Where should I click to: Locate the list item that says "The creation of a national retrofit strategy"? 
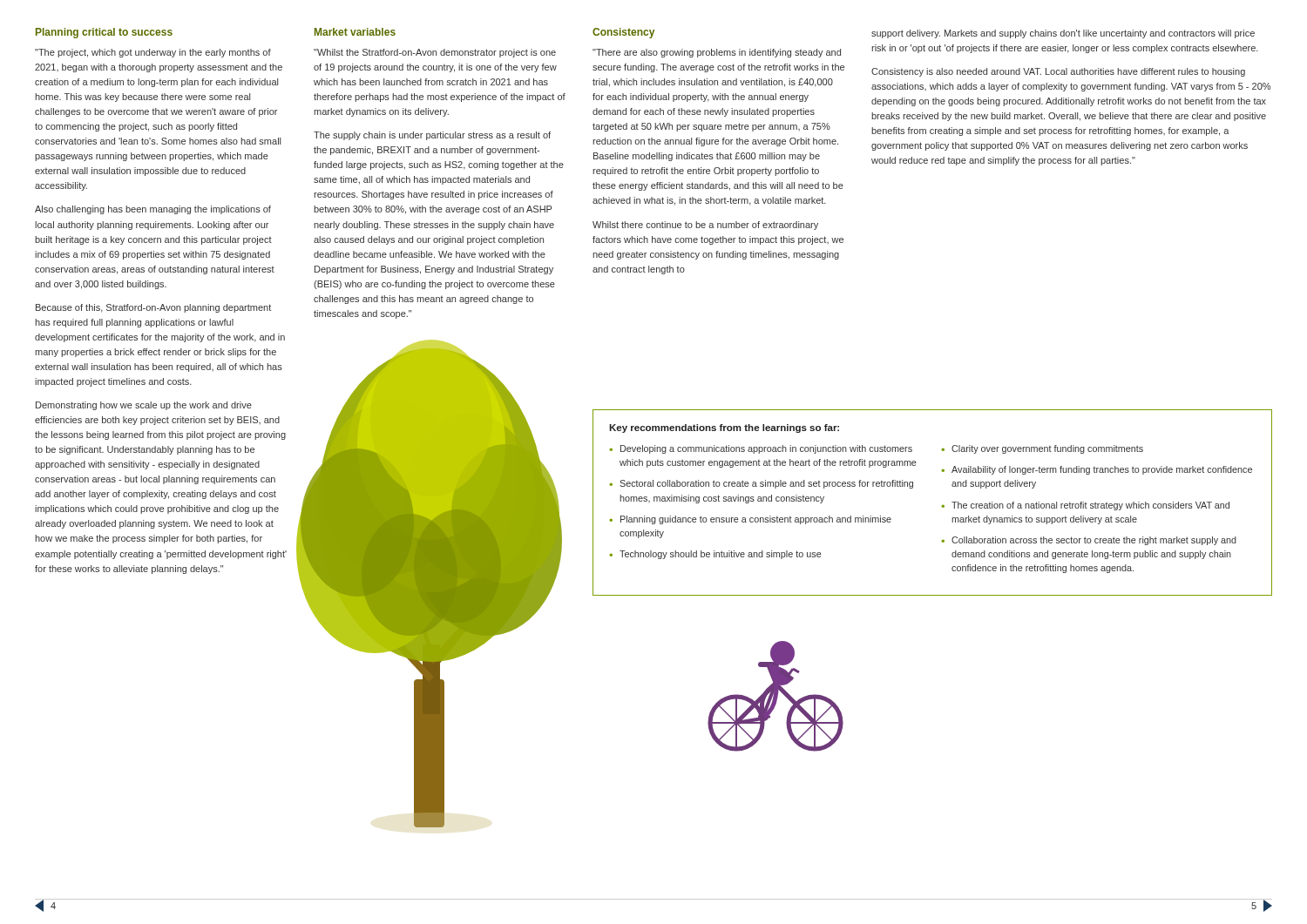click(1091, 512)
